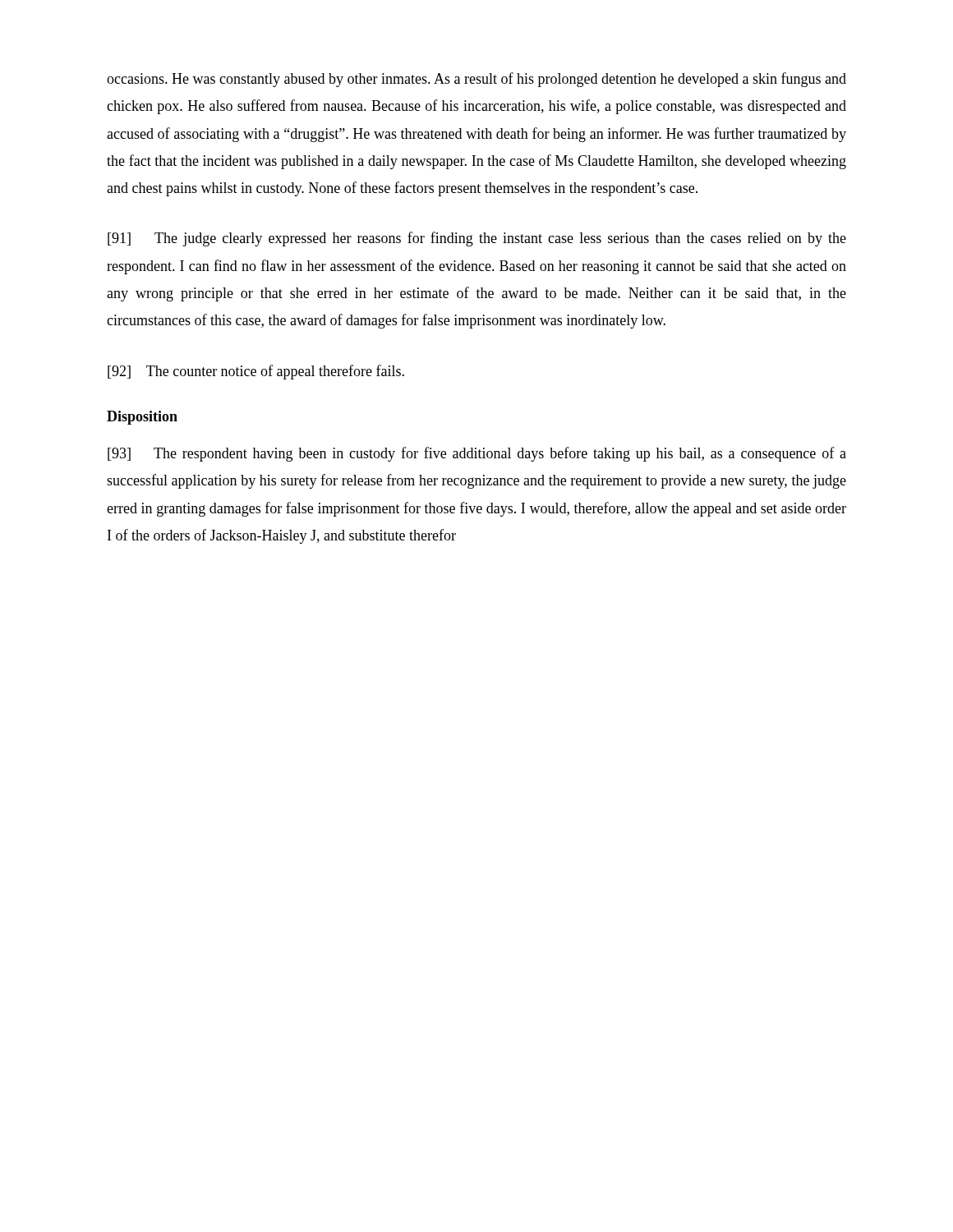
Task: Click the passage that begins "[92] The counter notice of appeal therefore"
Action: (256, 371)
